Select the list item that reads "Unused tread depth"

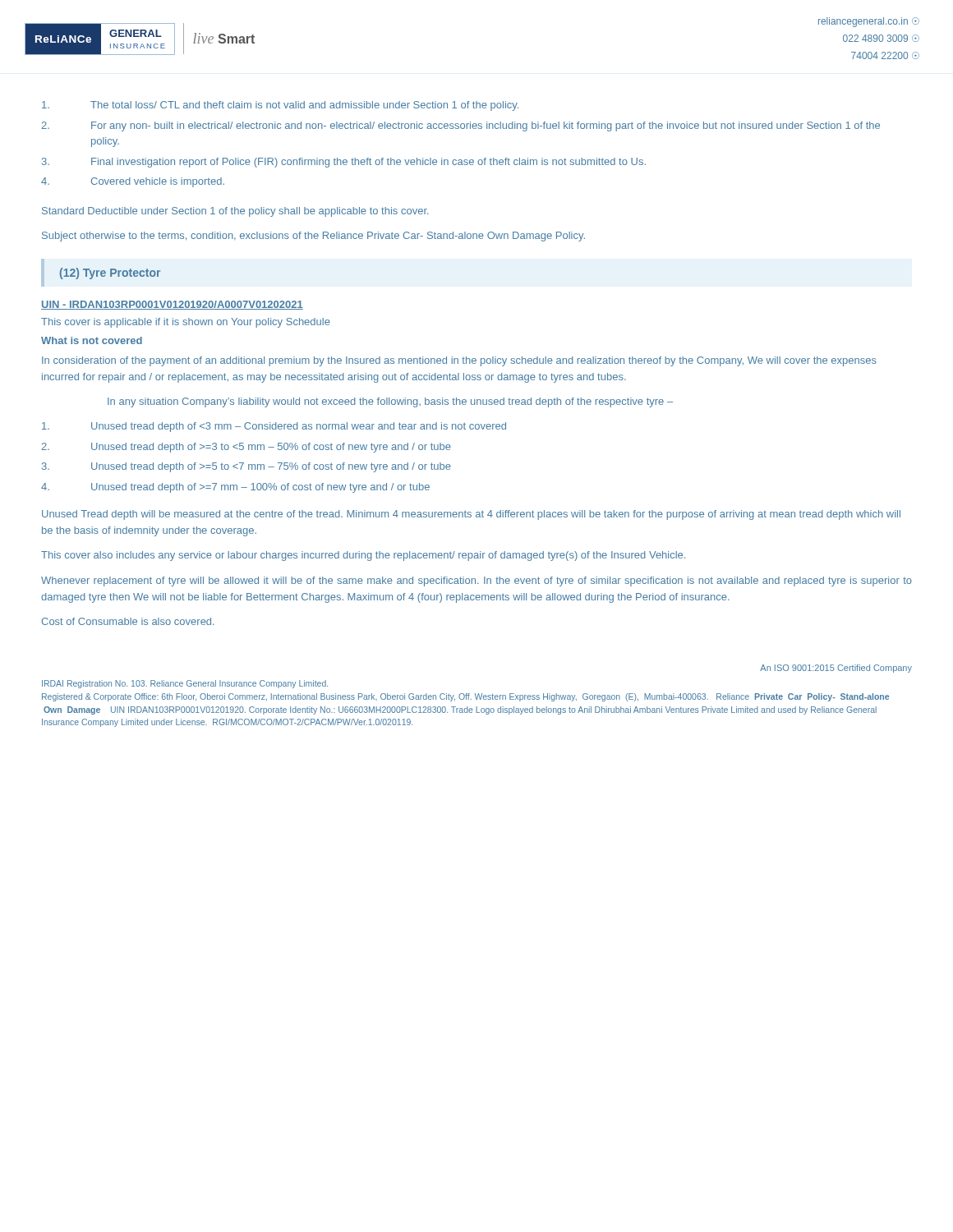[476, 426]
